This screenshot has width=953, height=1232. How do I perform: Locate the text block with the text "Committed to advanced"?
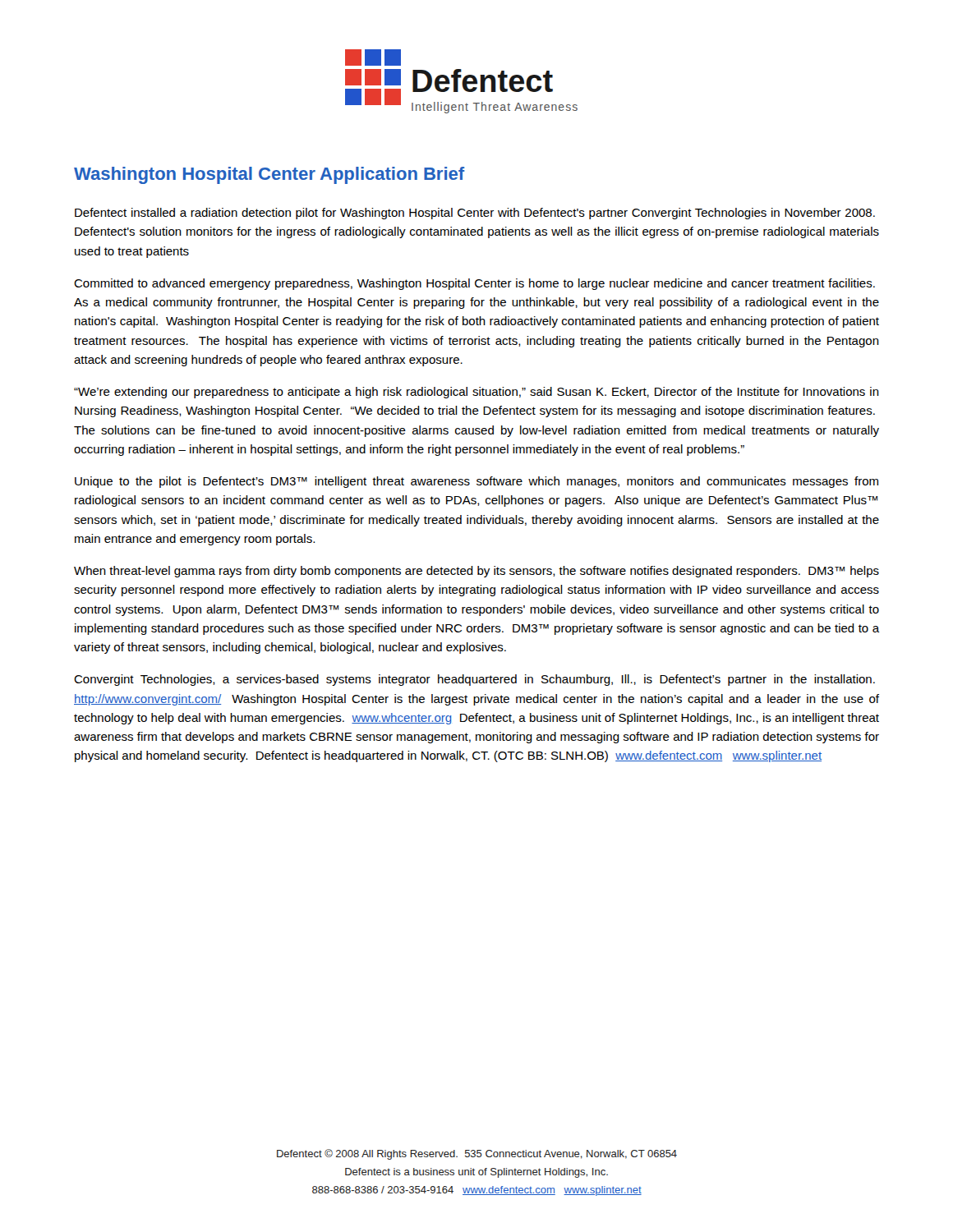click(476, 321)
